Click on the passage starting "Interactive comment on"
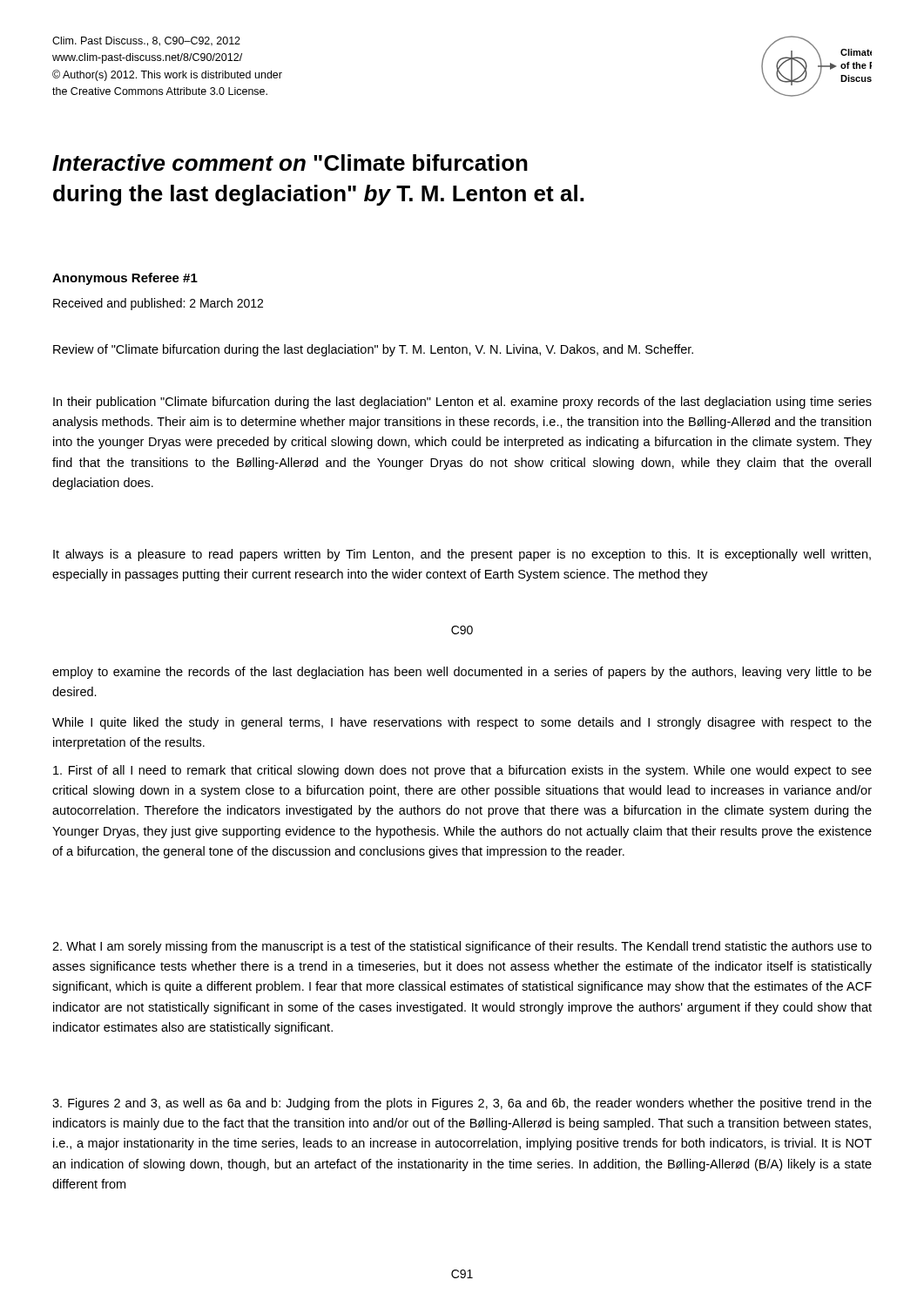924x1307 pixels. 462,179
